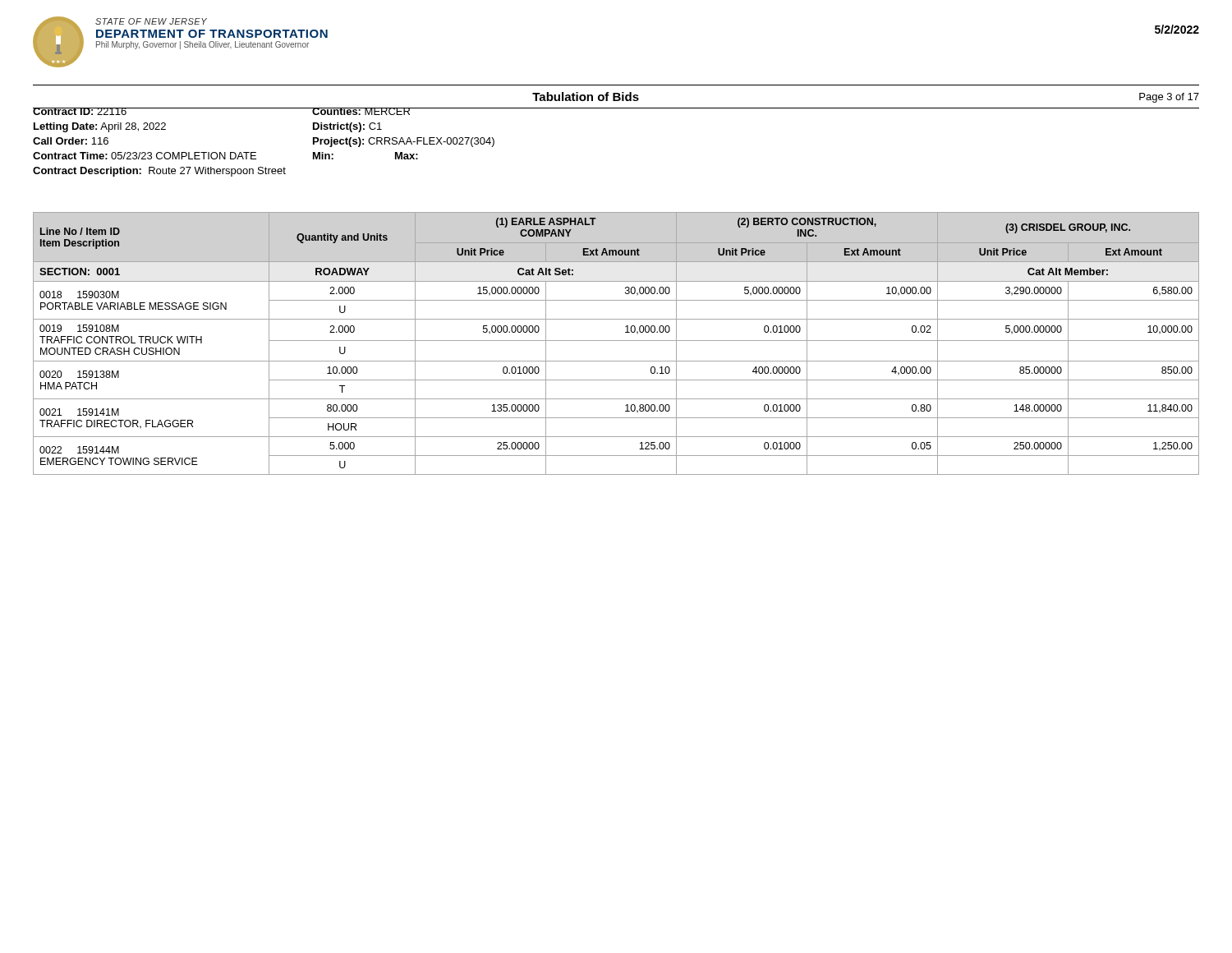1232x953 pixels.
Task: Locate the text block containing "Contract Time: 05/23/23 COMPLETION"
Action: point(145,156)
